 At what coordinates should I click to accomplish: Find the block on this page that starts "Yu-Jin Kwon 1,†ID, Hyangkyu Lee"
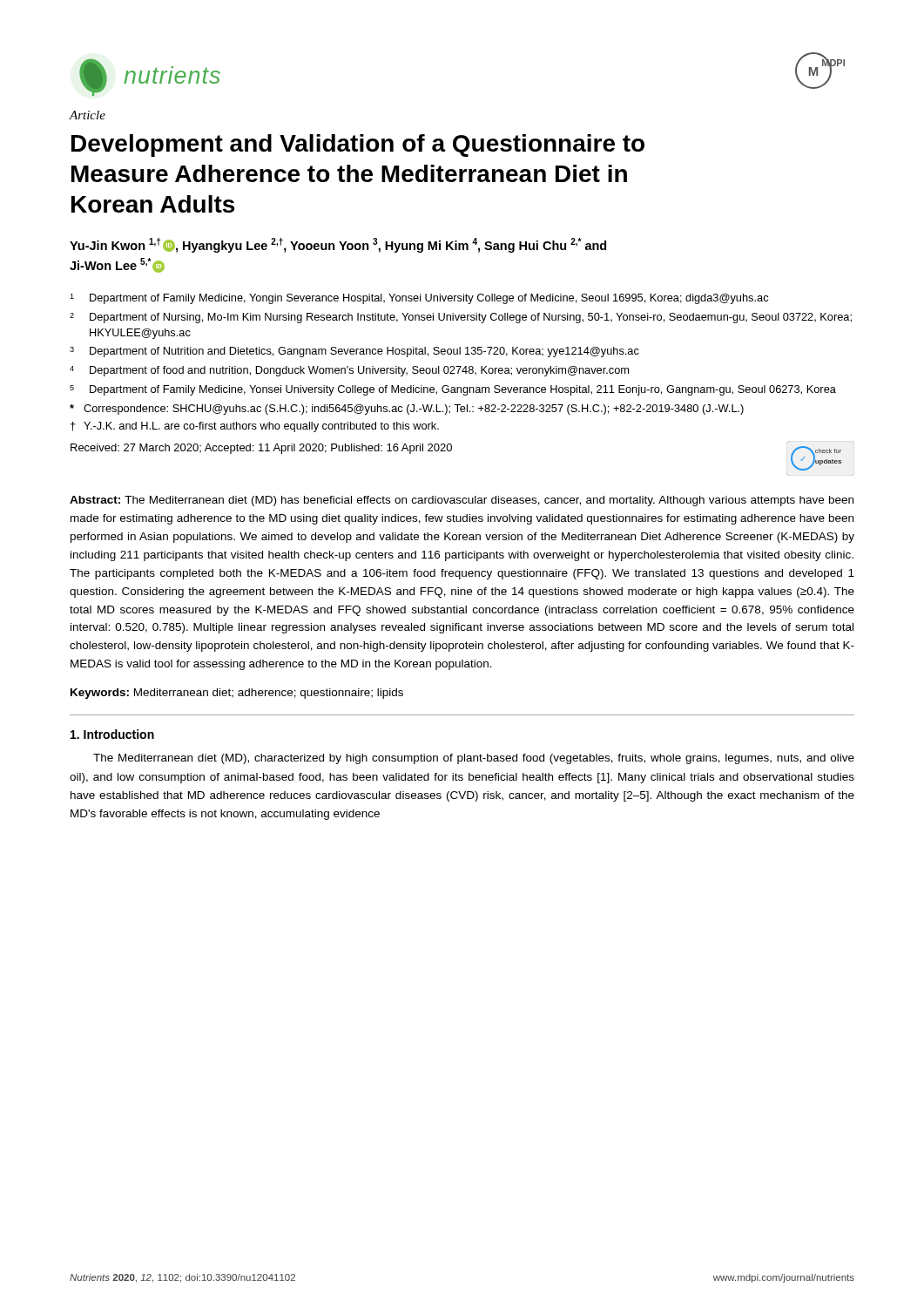(x=338, y=255)
